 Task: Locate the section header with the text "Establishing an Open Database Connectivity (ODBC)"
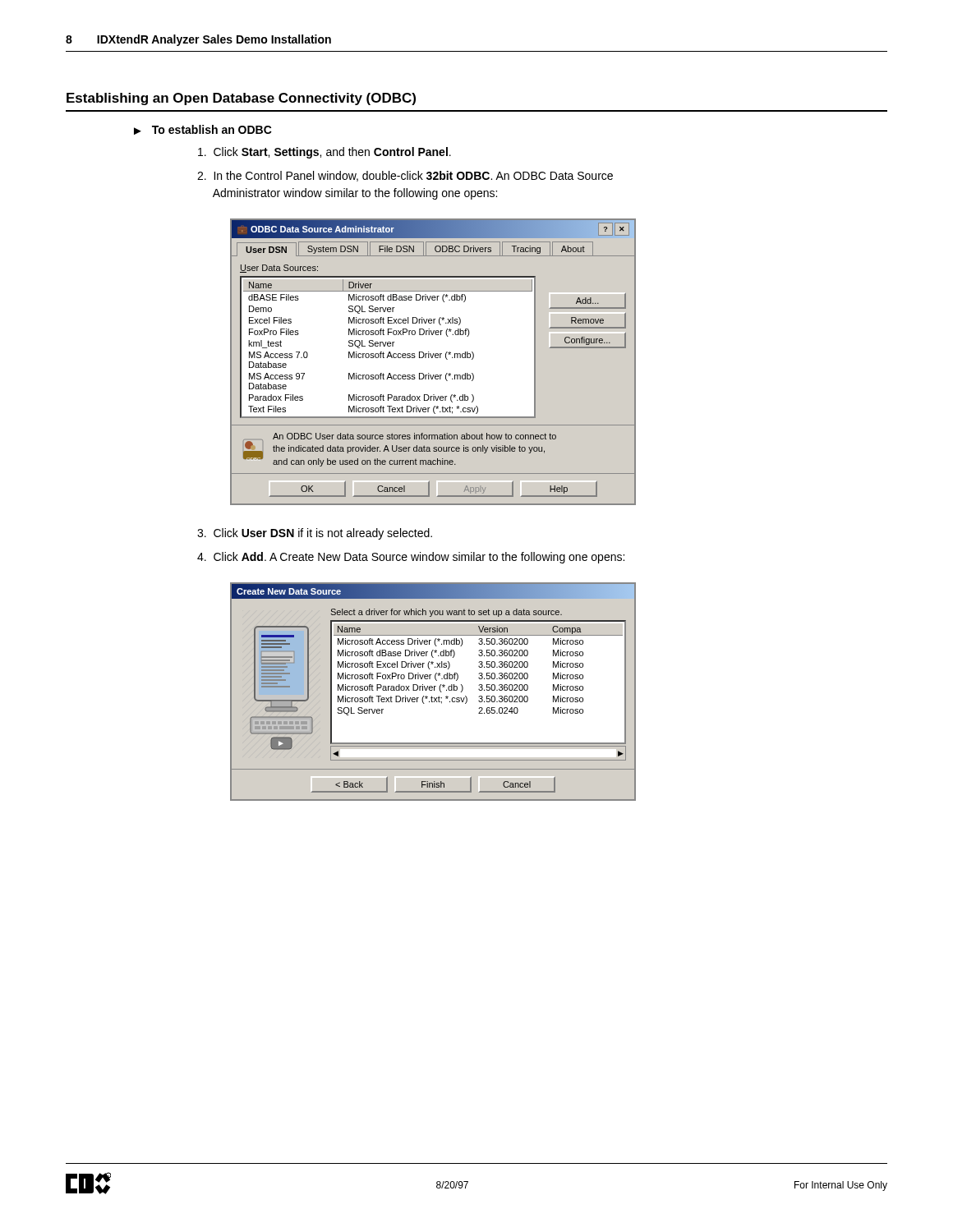click(x=241, y=98)
